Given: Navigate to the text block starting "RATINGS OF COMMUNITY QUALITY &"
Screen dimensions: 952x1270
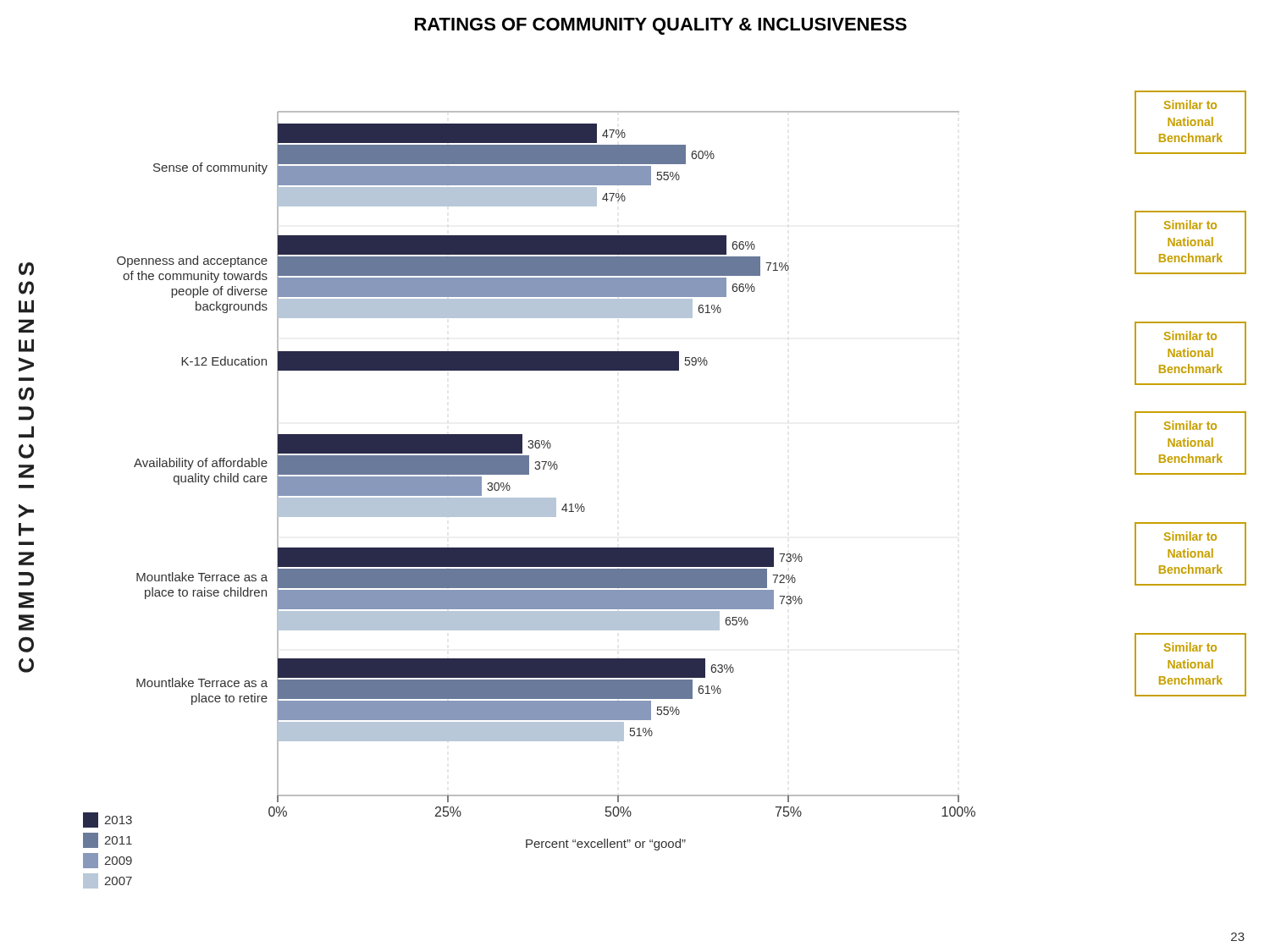Looking at the screenshot, I should (x=660, y=24).
